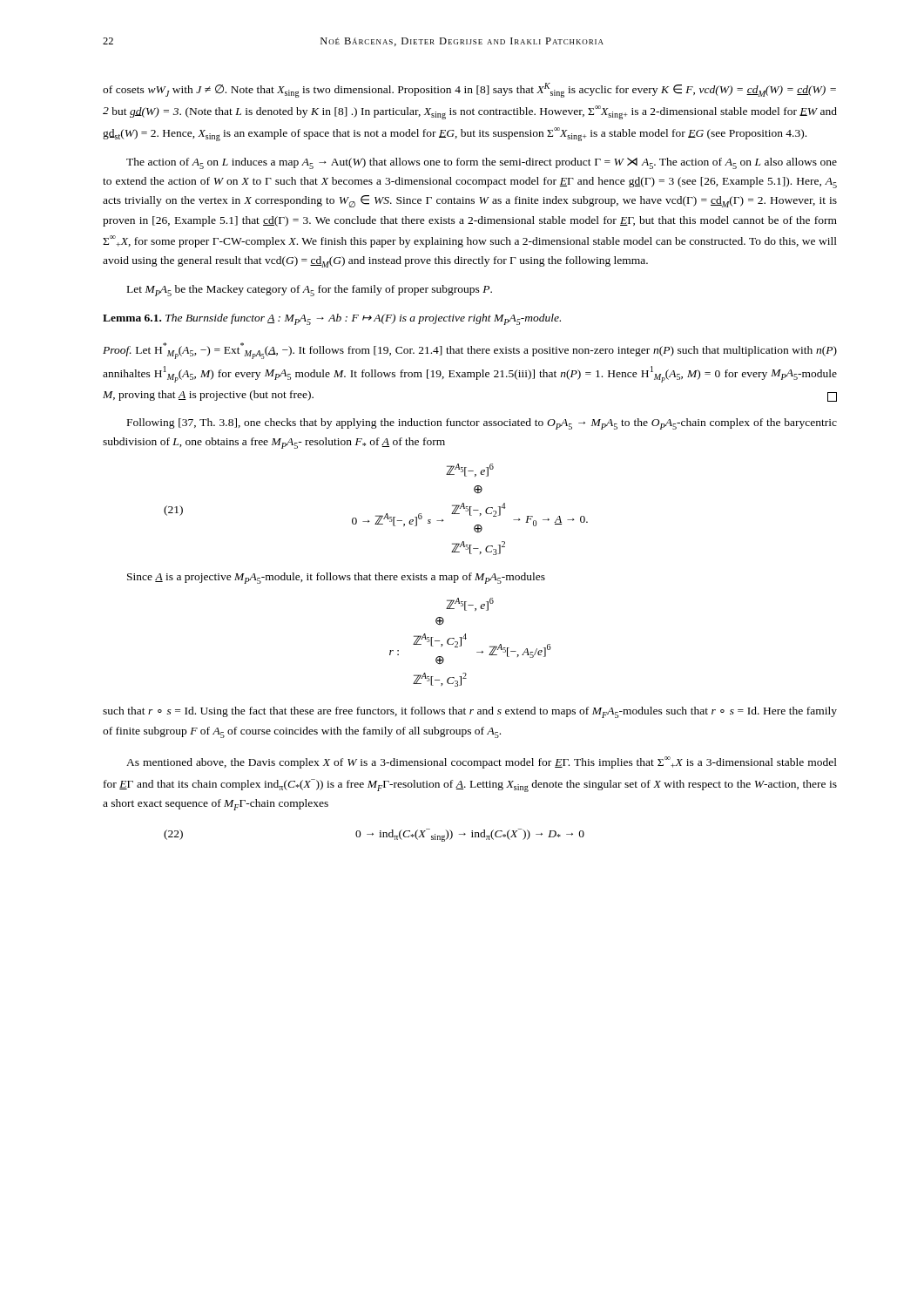Click on the text block containing "Lemma 6.1. The Burnside functor"
Viewport: 924px width, 1307px height.
point(332,319)
